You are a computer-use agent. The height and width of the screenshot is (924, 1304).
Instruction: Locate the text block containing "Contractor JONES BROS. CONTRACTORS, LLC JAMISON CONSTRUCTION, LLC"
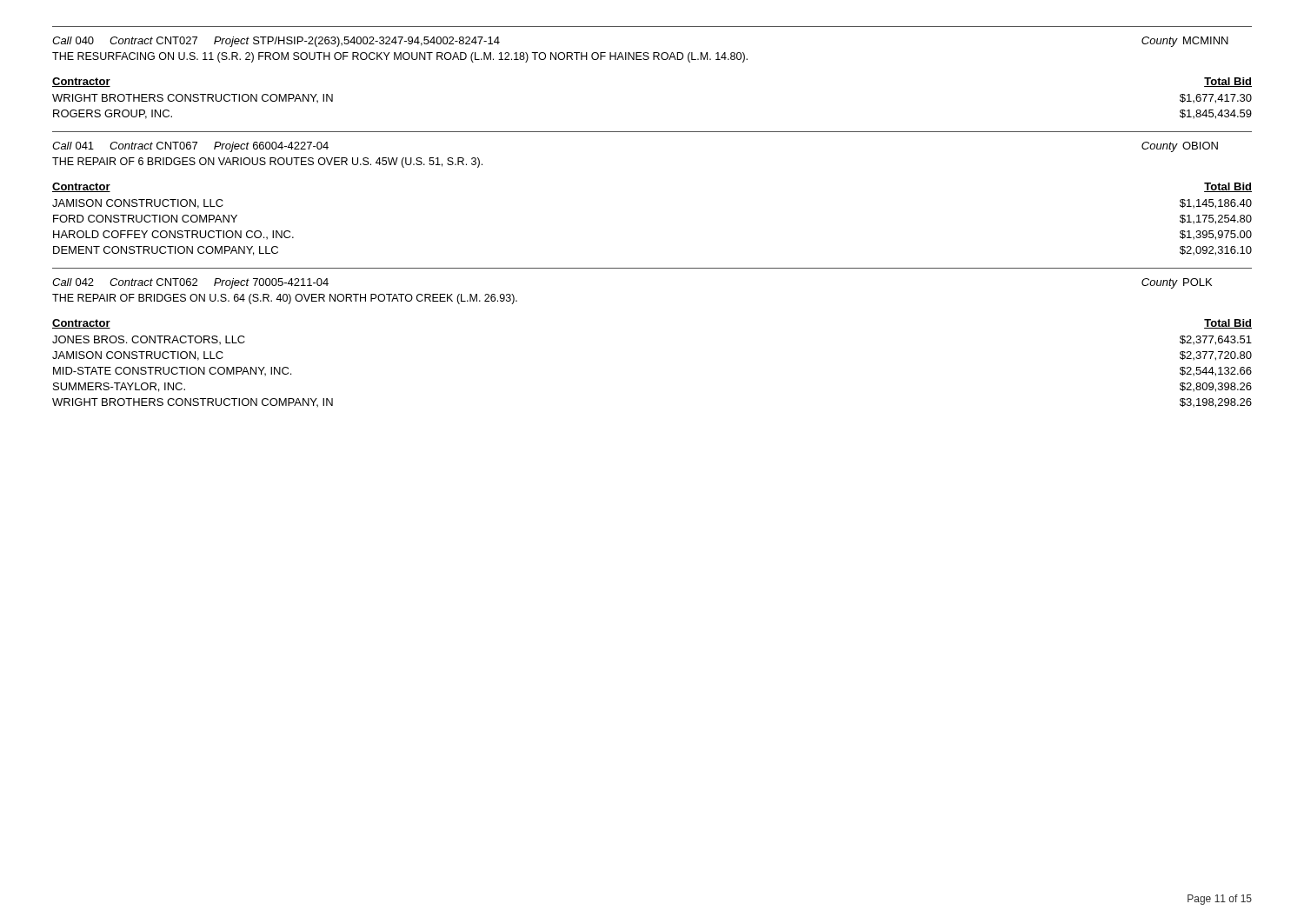81,324
